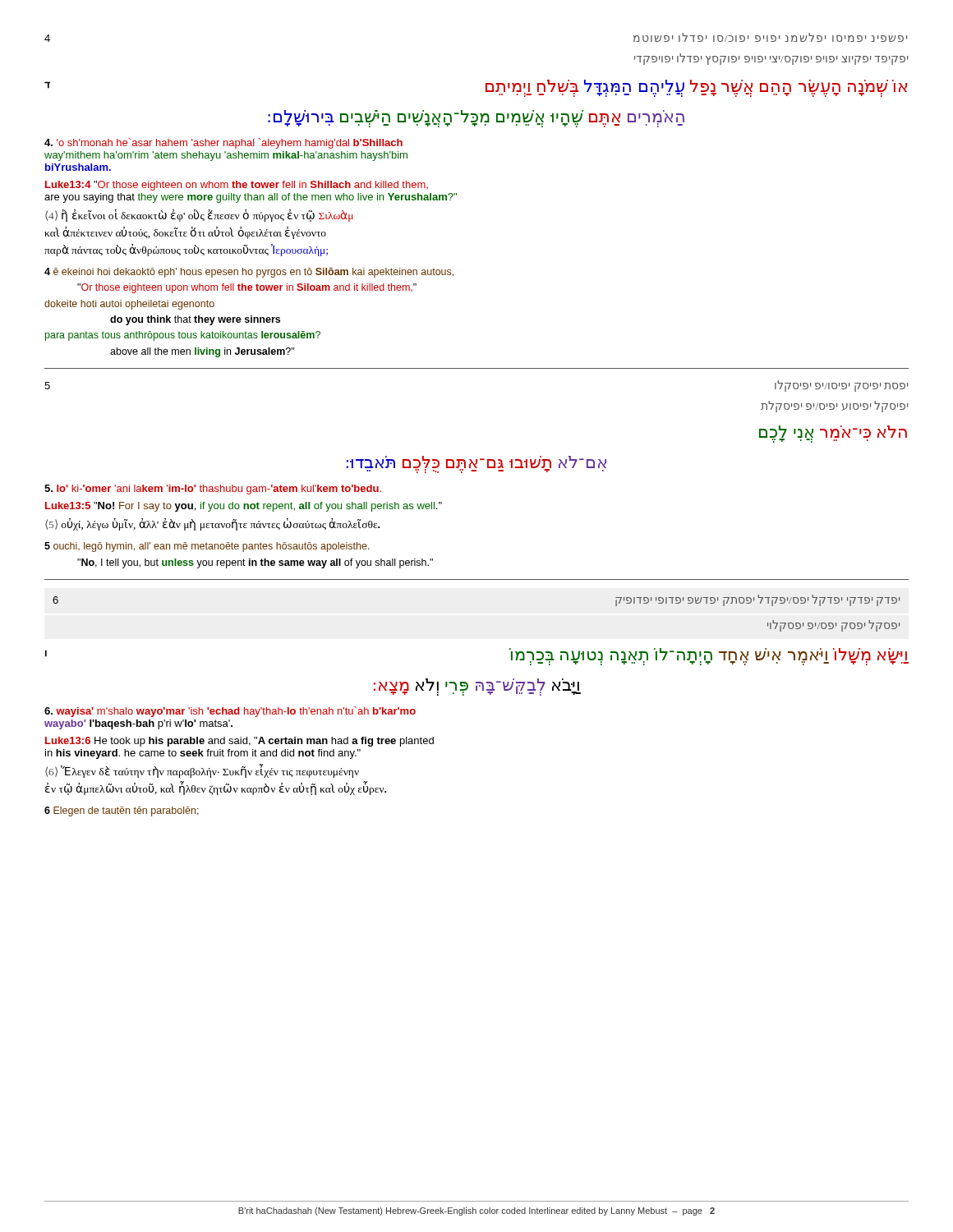This screenshot has width=953, height=1232.
Task: Find the block on this page that starts "אִם־לֹא תָשׁוּבוּ גַּם־אַתֶּם"
Action: pyautogui.click(x=476, y=463)
